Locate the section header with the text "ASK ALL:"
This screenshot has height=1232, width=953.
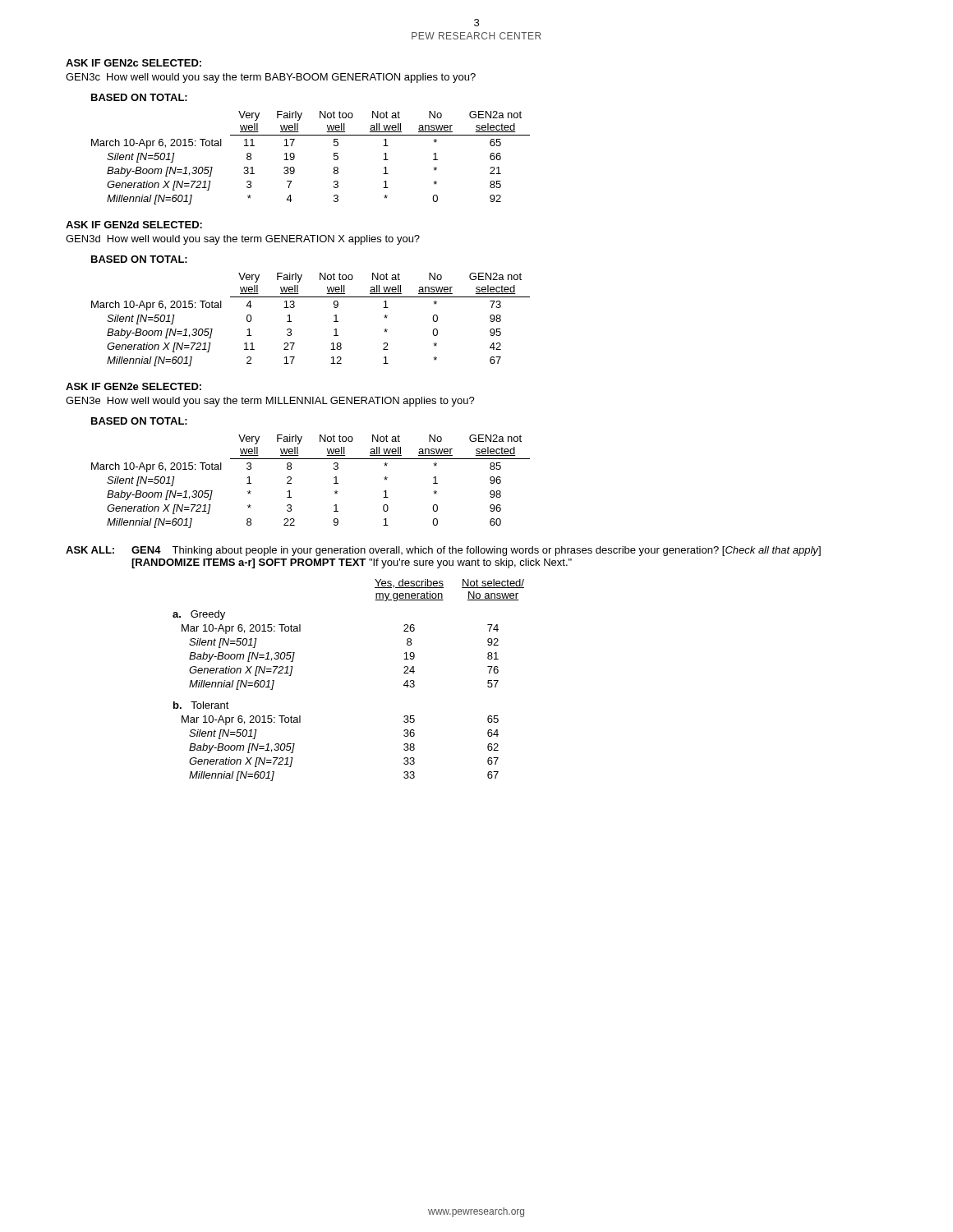tap(90, 550)
